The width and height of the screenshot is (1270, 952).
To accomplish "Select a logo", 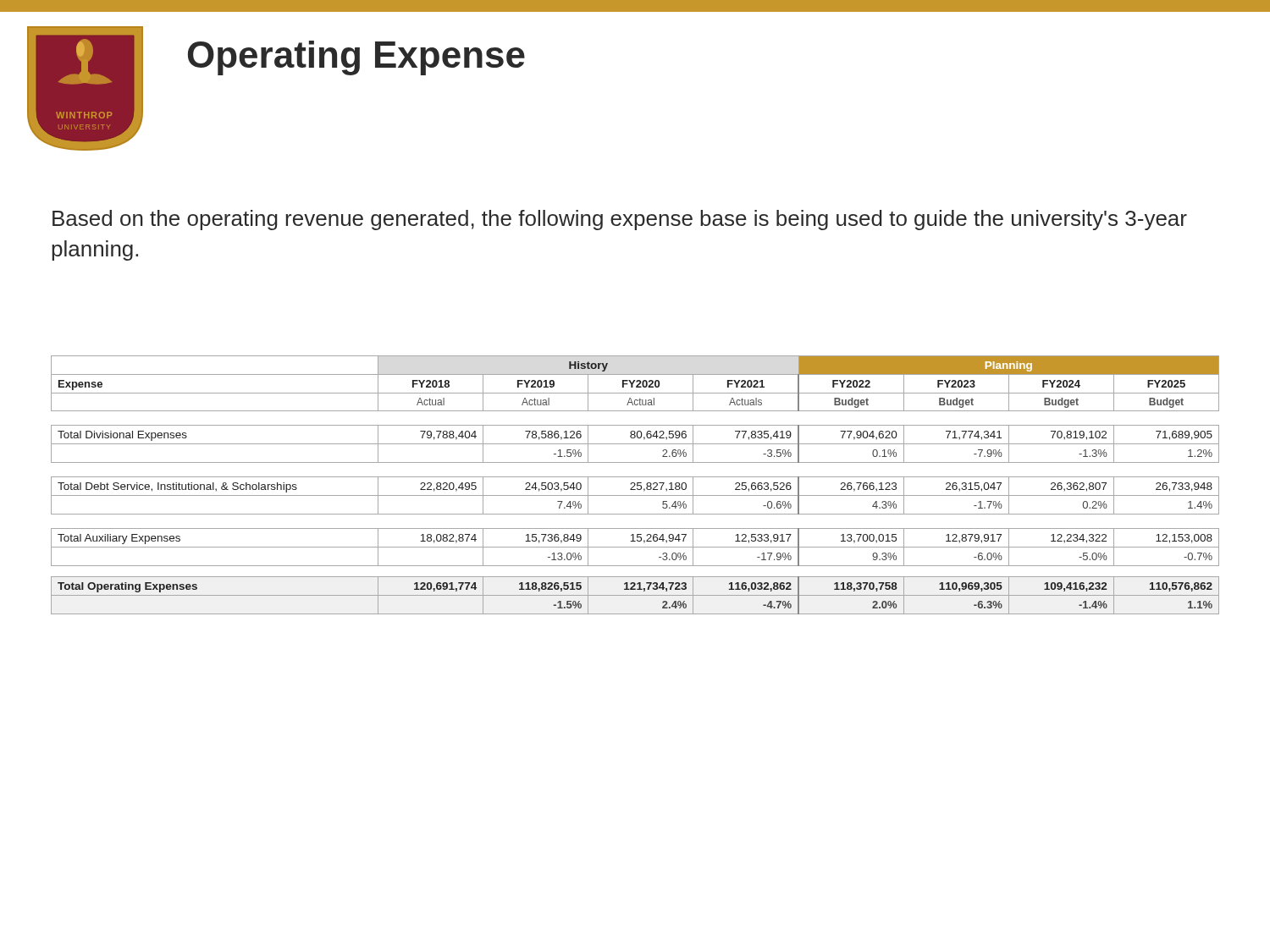I will pos(85,86).
